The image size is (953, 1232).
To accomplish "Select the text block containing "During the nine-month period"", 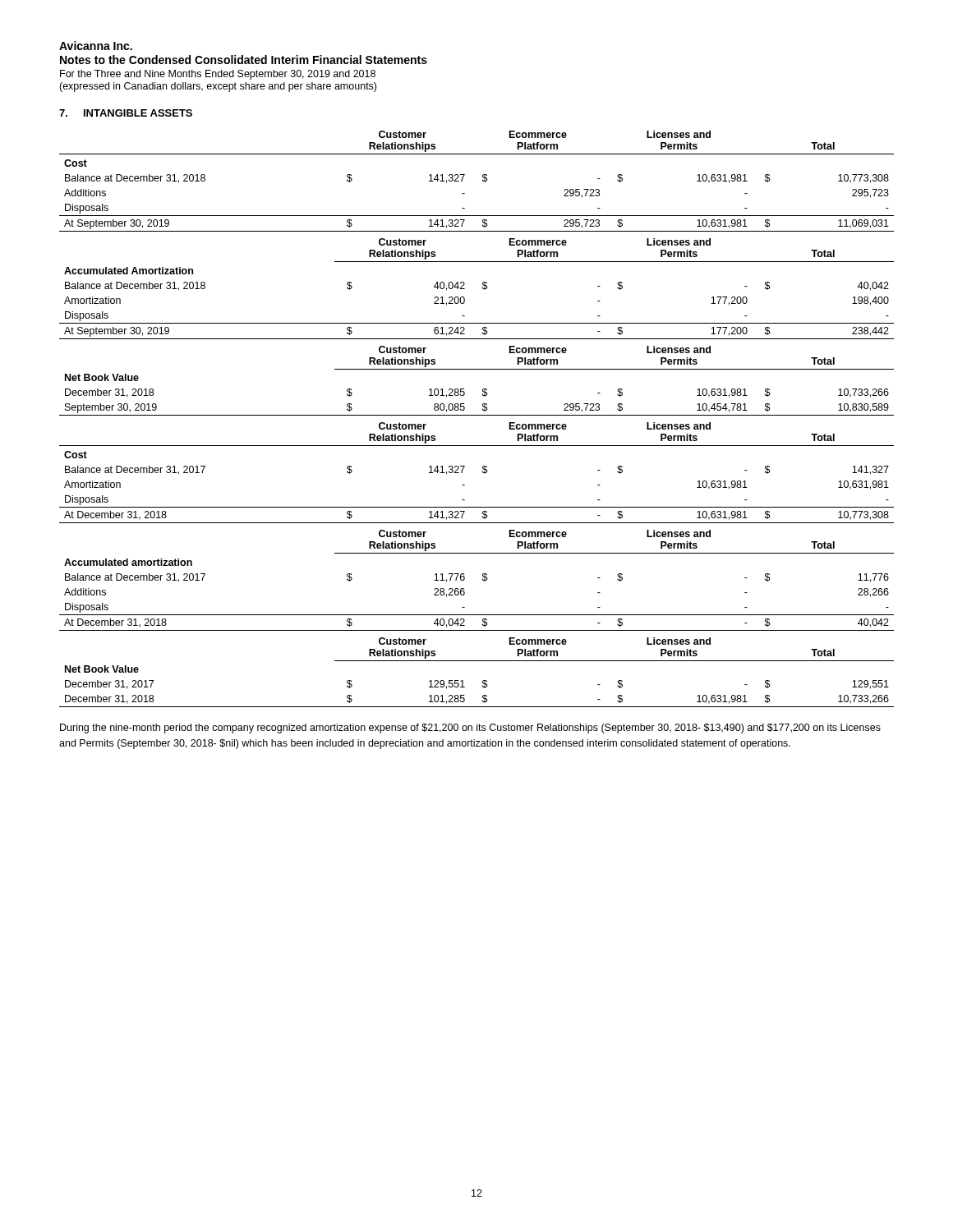I will (x=470, y=735).
